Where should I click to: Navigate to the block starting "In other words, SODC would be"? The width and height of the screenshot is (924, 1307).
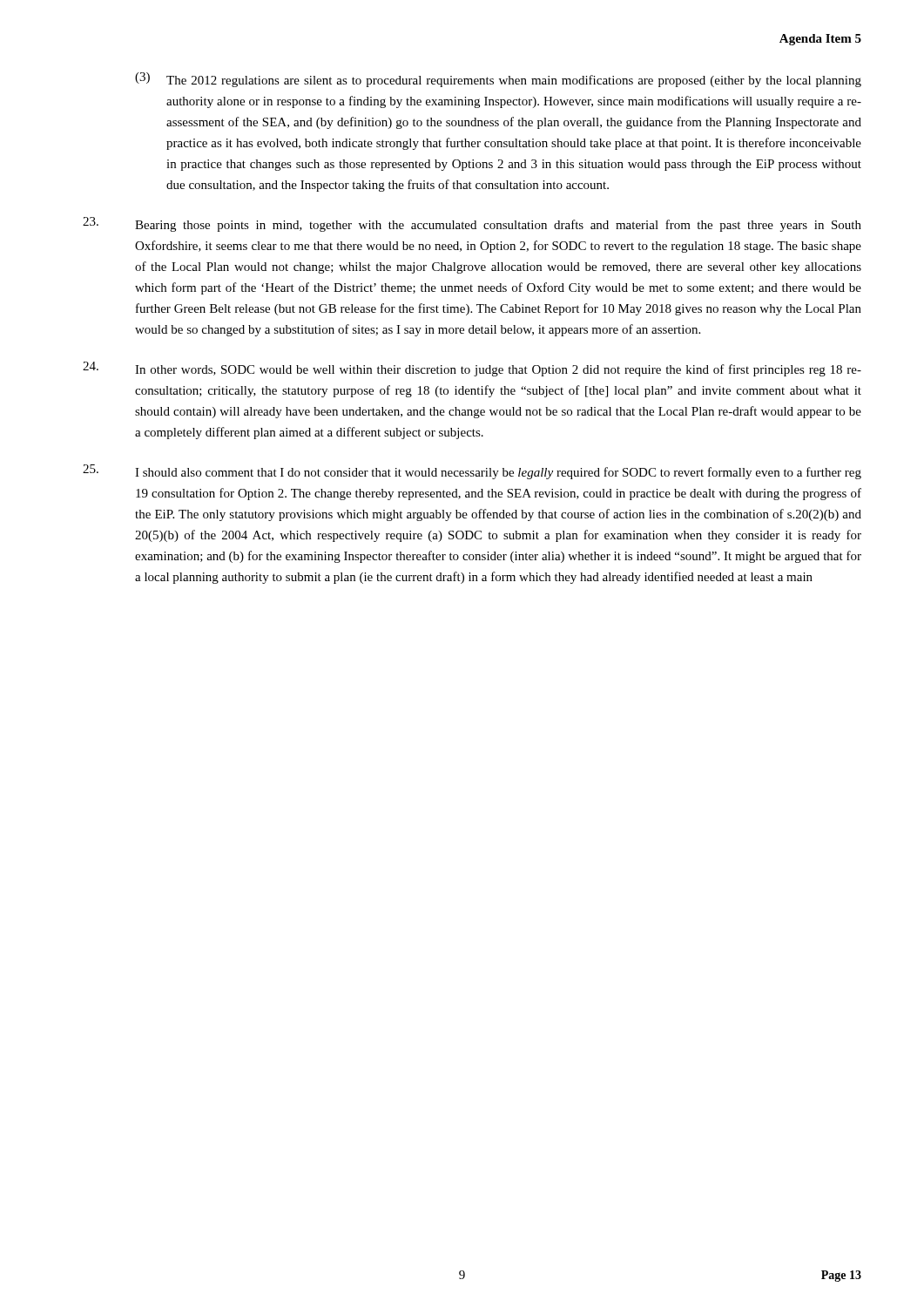pyautogui.click(x=472, y=401)
